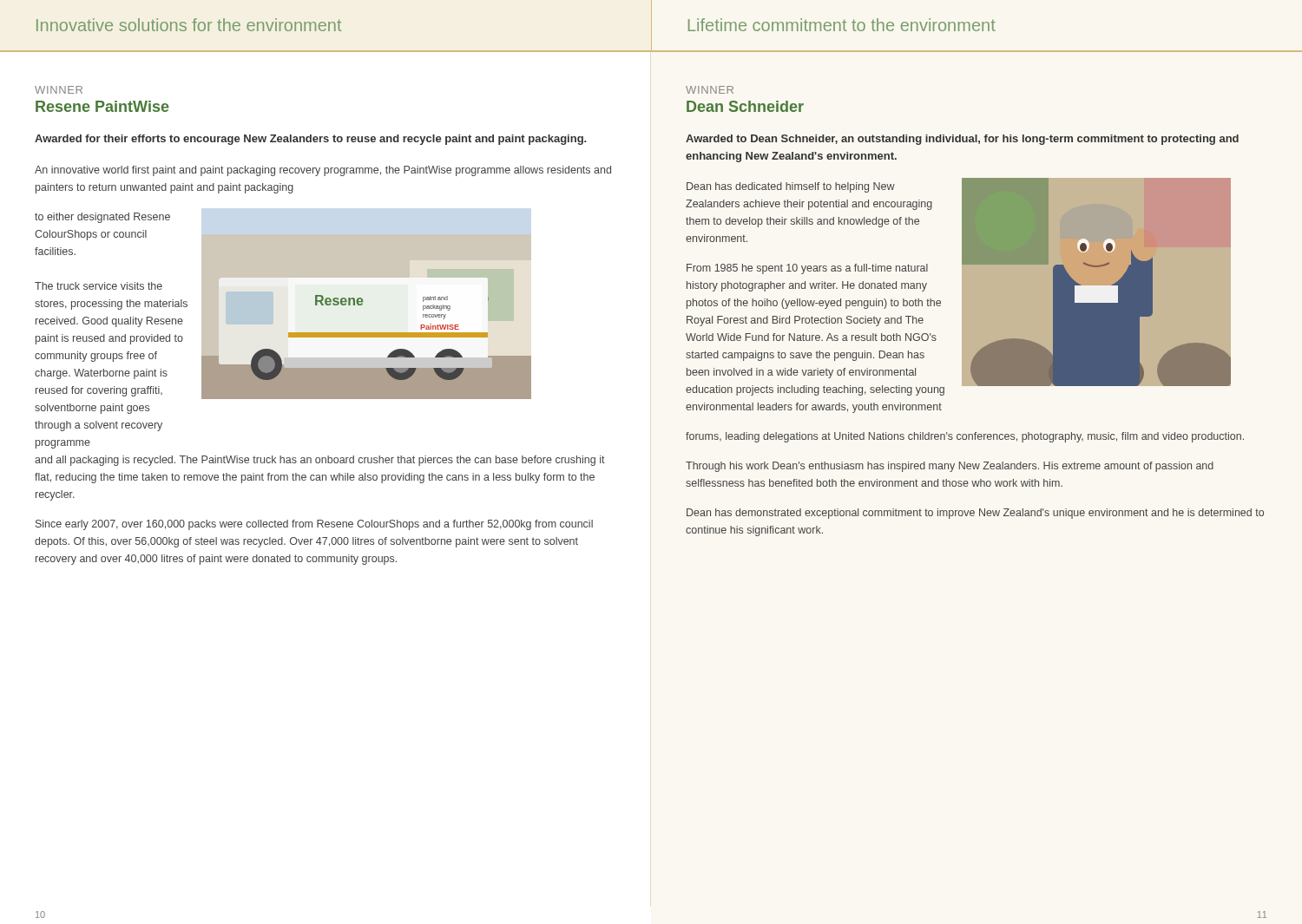The height and width of the screenshot is (924, 1302).
Task: Locate the text "Resene PaintWise"
Action: click(102, 107)
